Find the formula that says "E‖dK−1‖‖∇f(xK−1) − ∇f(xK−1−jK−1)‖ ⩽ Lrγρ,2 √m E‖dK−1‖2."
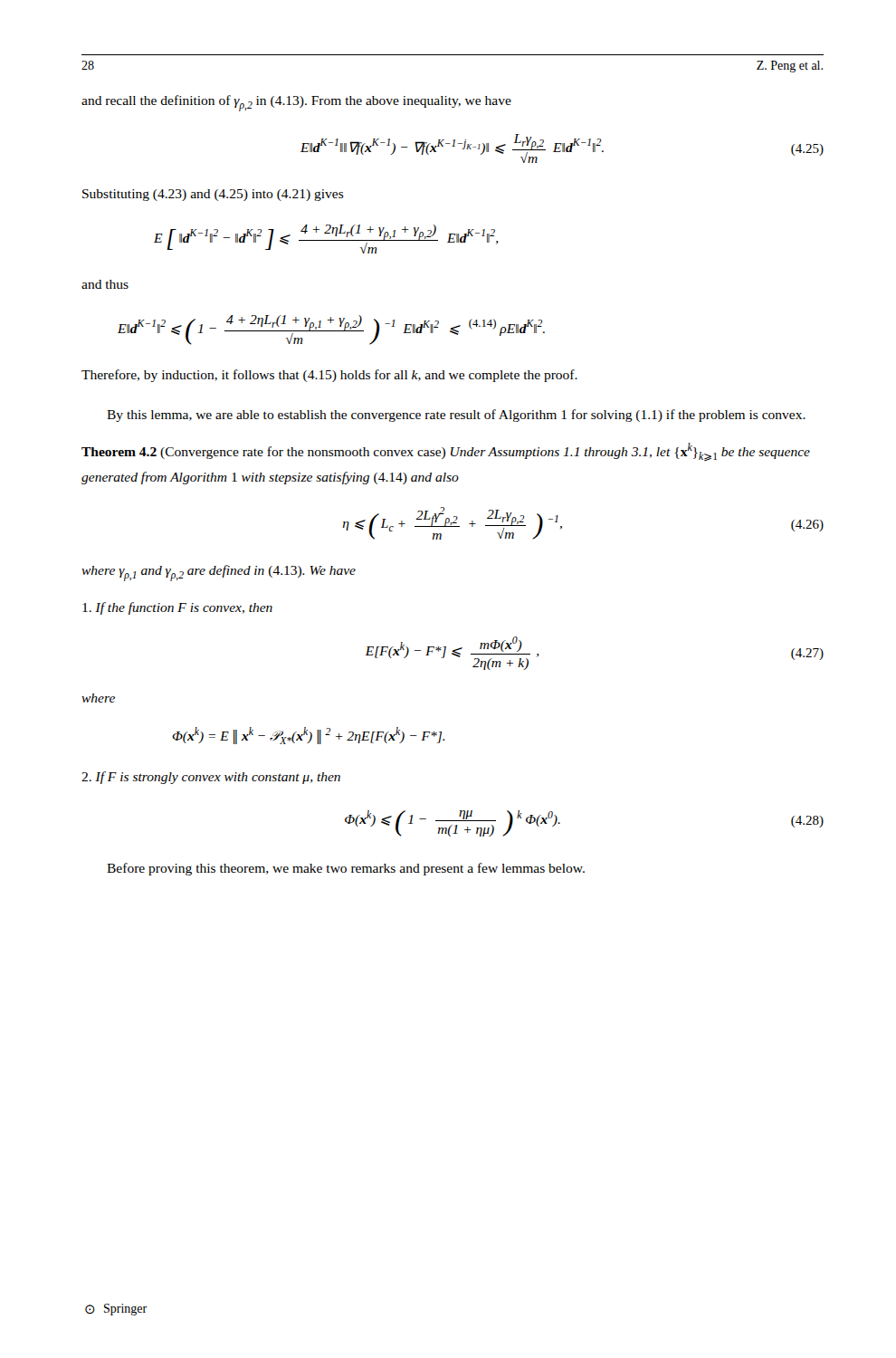This screenshot has height=1358, width=896. click(x=562, y=149)
